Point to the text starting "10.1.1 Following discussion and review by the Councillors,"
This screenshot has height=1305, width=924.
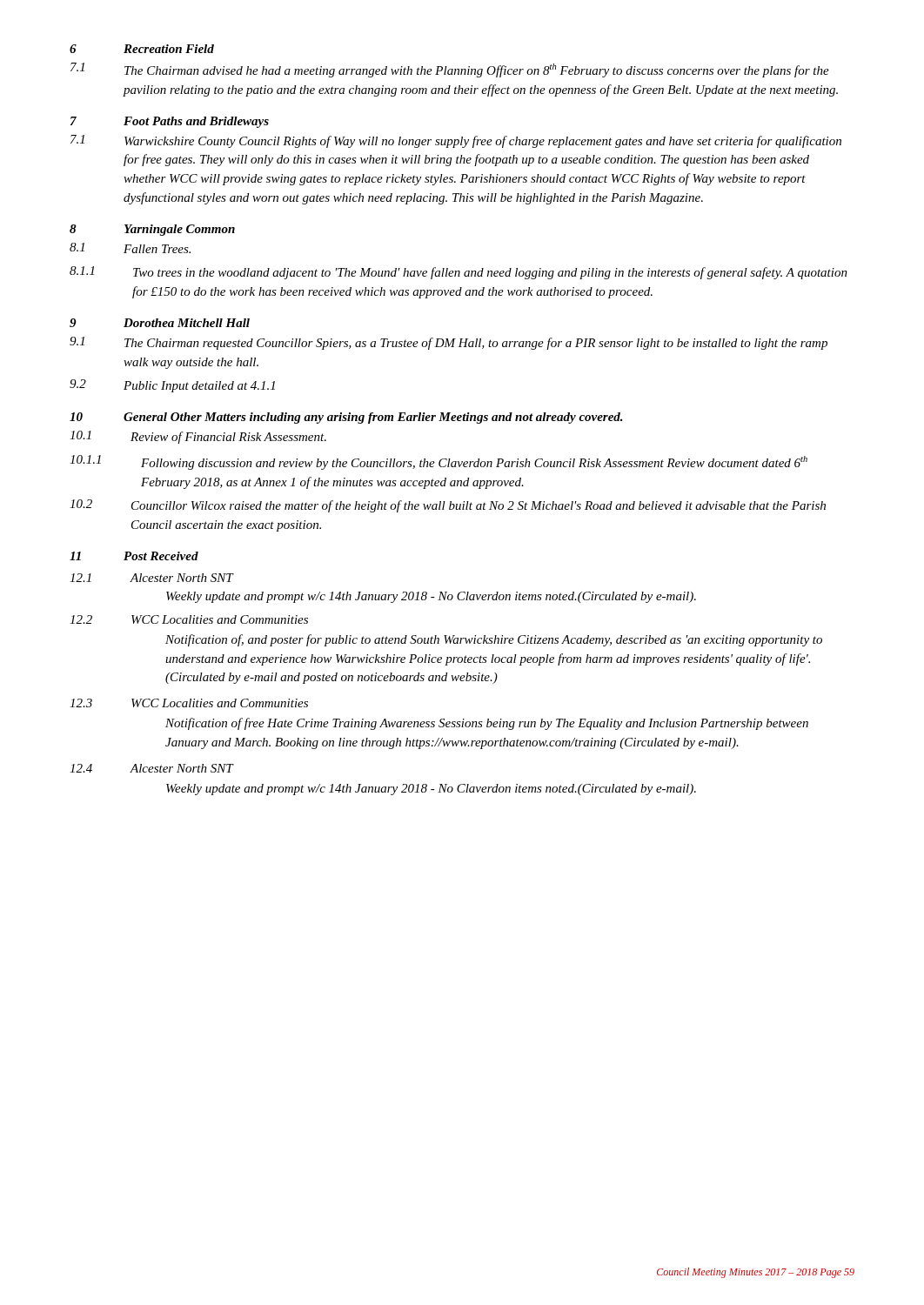click(462, 473)
